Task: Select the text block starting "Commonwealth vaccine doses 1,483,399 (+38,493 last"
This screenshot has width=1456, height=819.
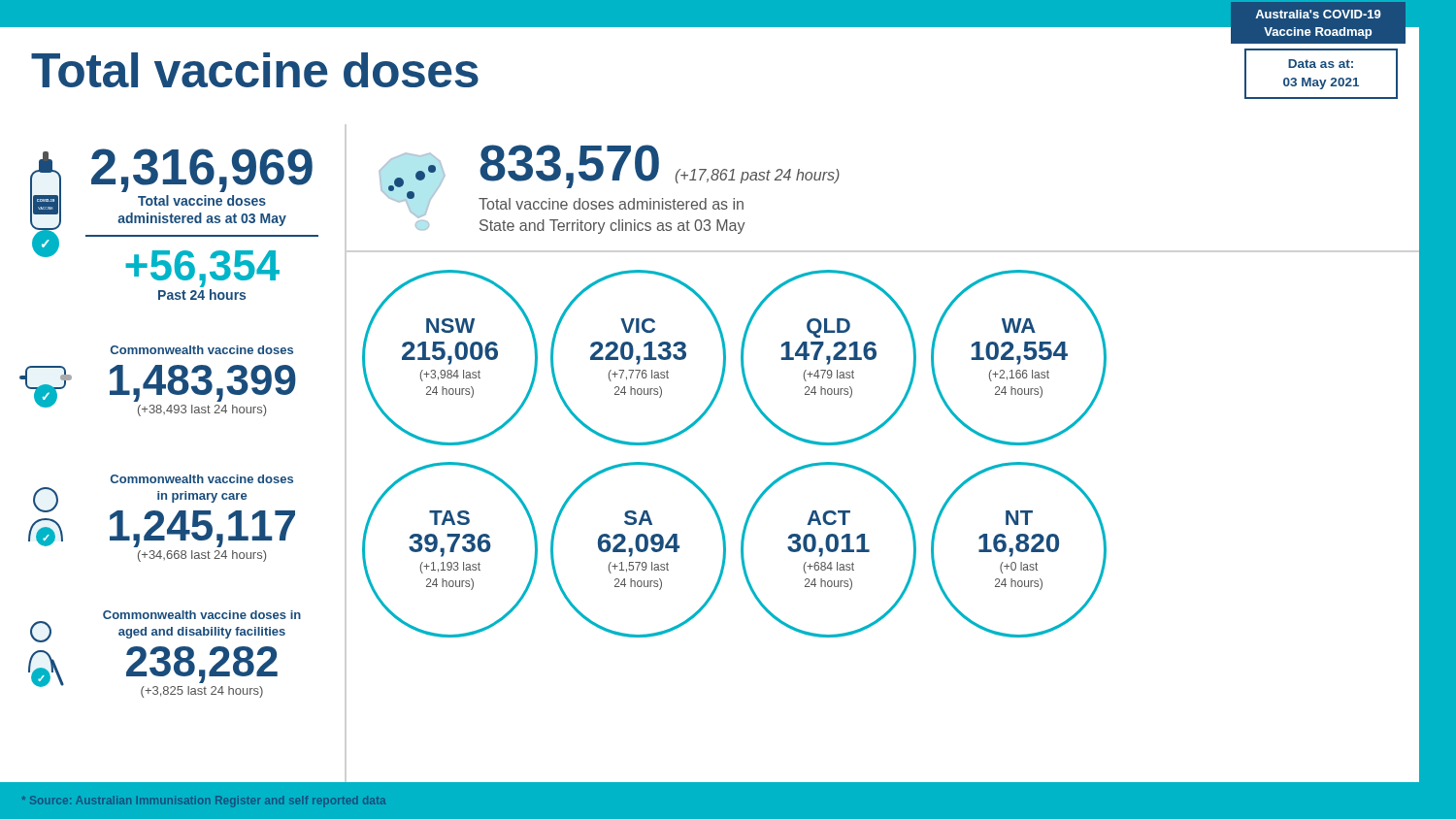Action: [202, 379]
